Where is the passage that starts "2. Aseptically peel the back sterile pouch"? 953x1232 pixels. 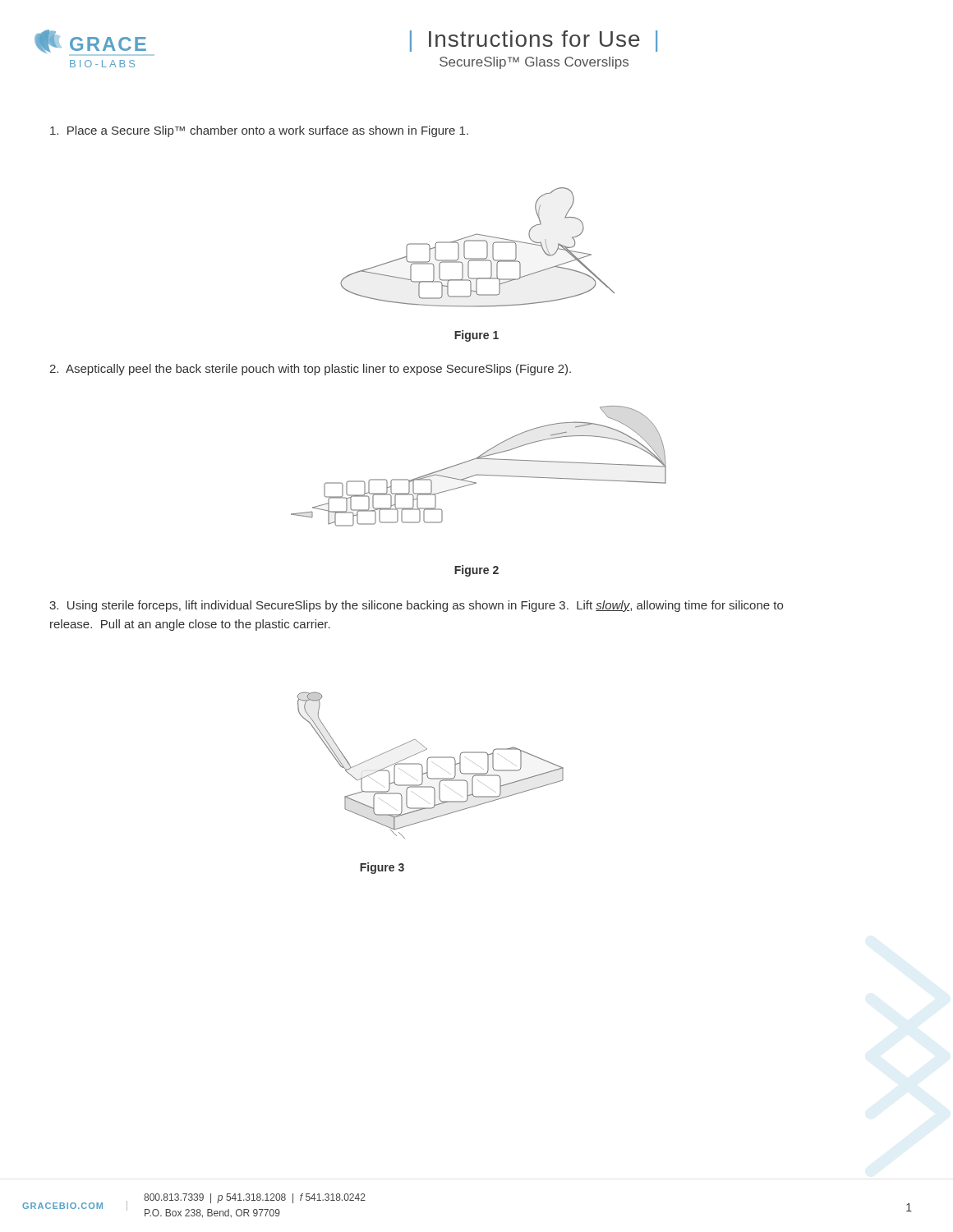click(311, 368)
